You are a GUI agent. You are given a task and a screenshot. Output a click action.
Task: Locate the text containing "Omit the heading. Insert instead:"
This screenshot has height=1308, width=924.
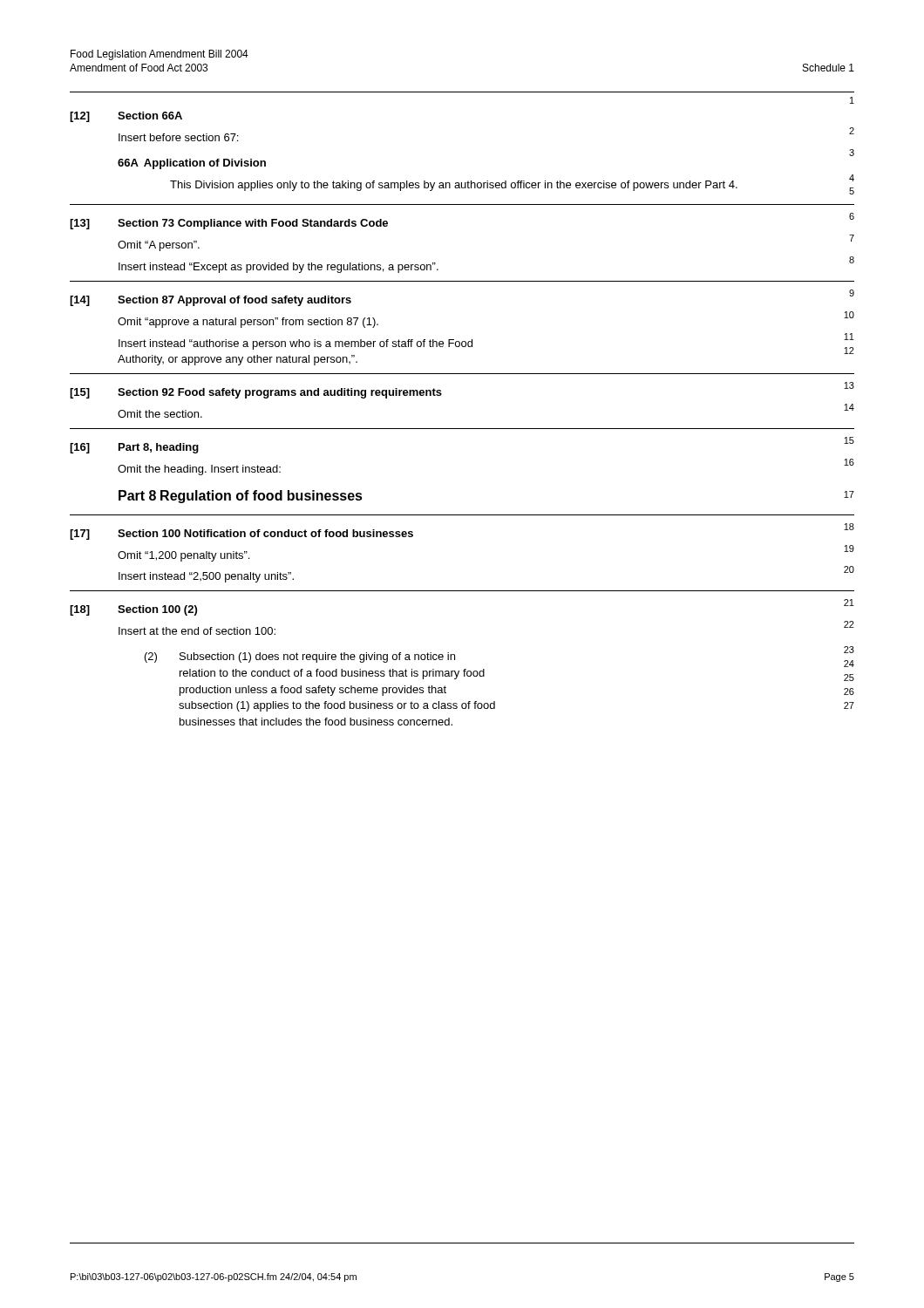199,470
